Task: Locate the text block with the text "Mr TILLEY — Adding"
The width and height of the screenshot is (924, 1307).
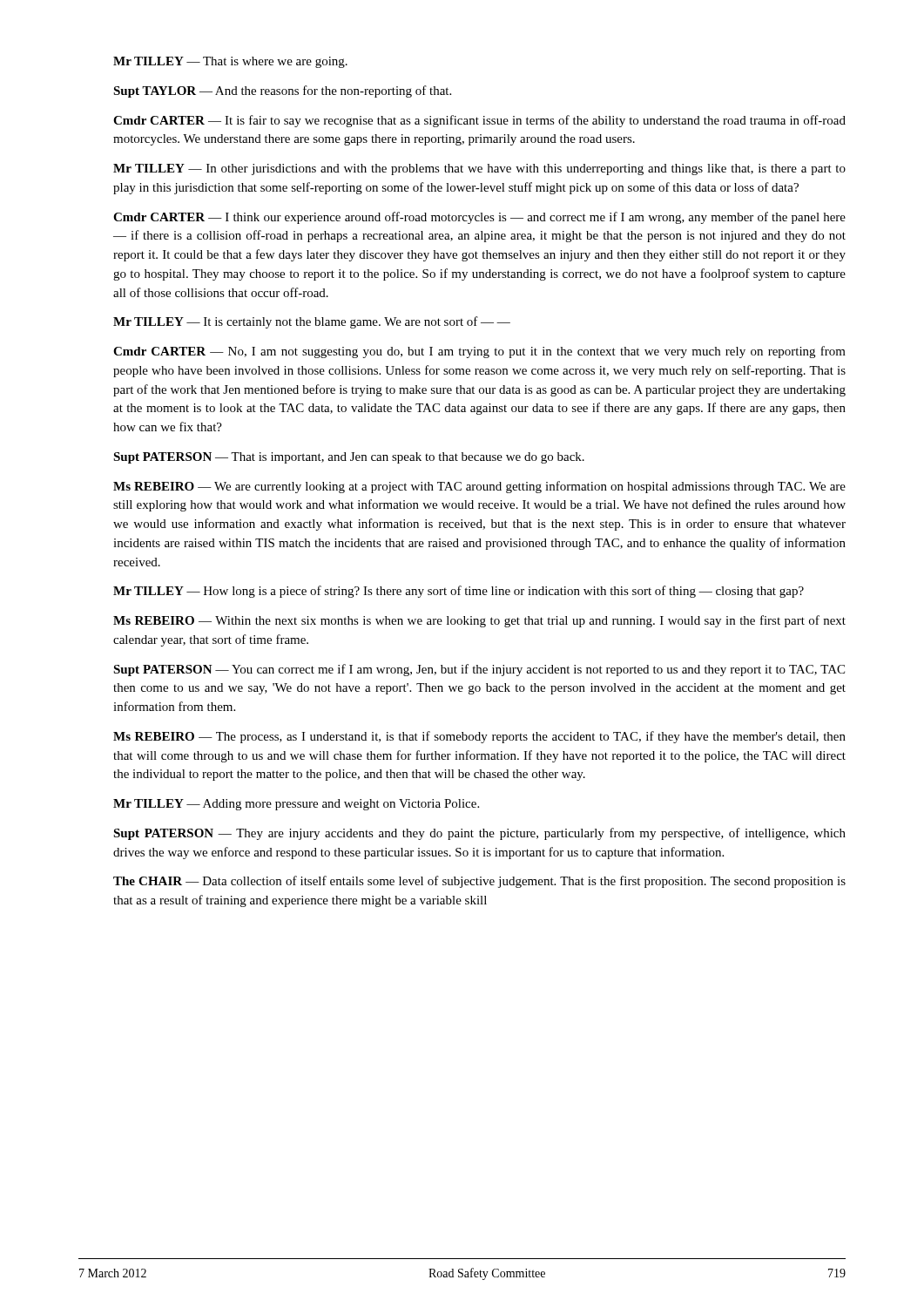Action: (x=297, y=803)
